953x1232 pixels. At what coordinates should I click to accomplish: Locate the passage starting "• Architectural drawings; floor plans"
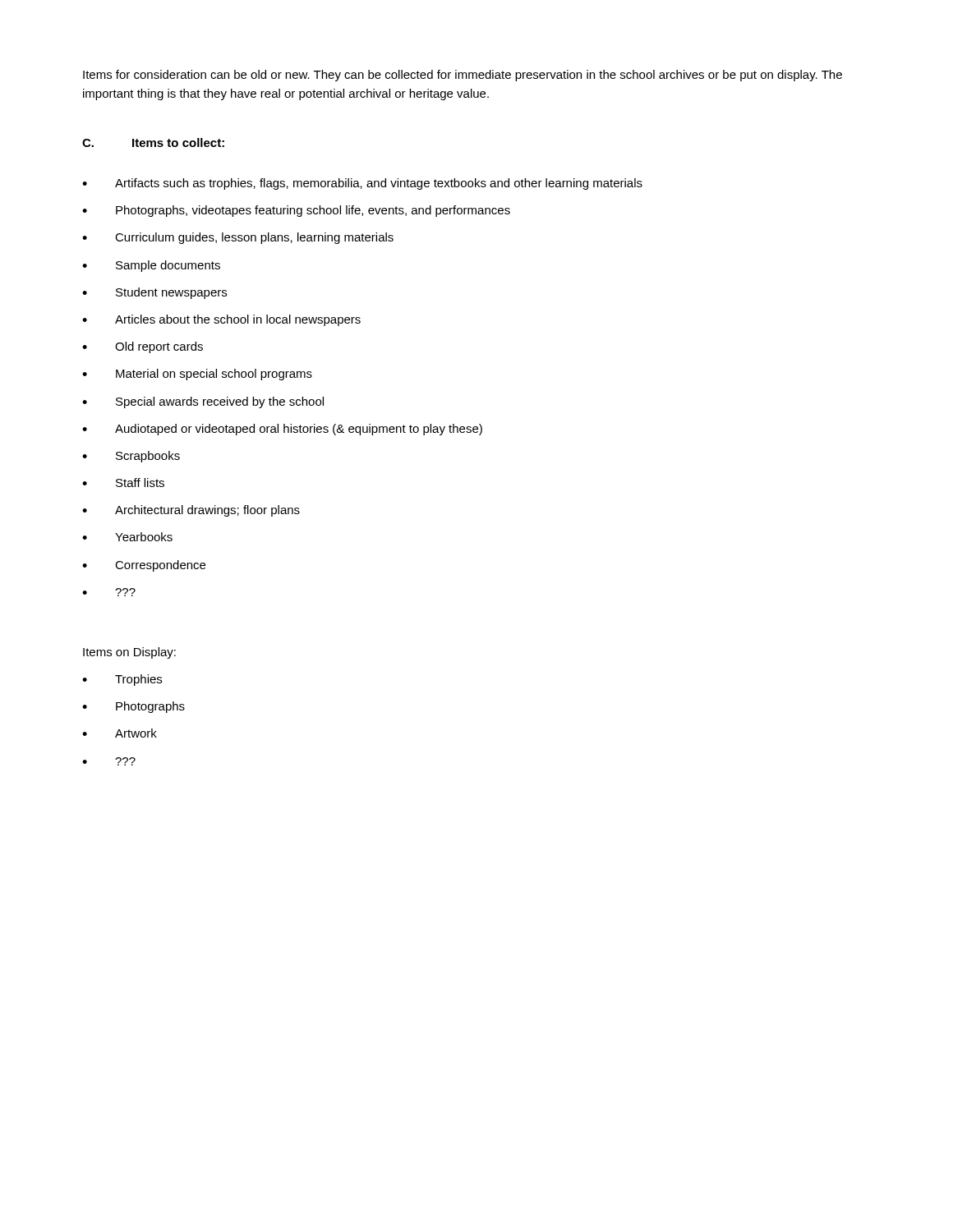point(191,511)
